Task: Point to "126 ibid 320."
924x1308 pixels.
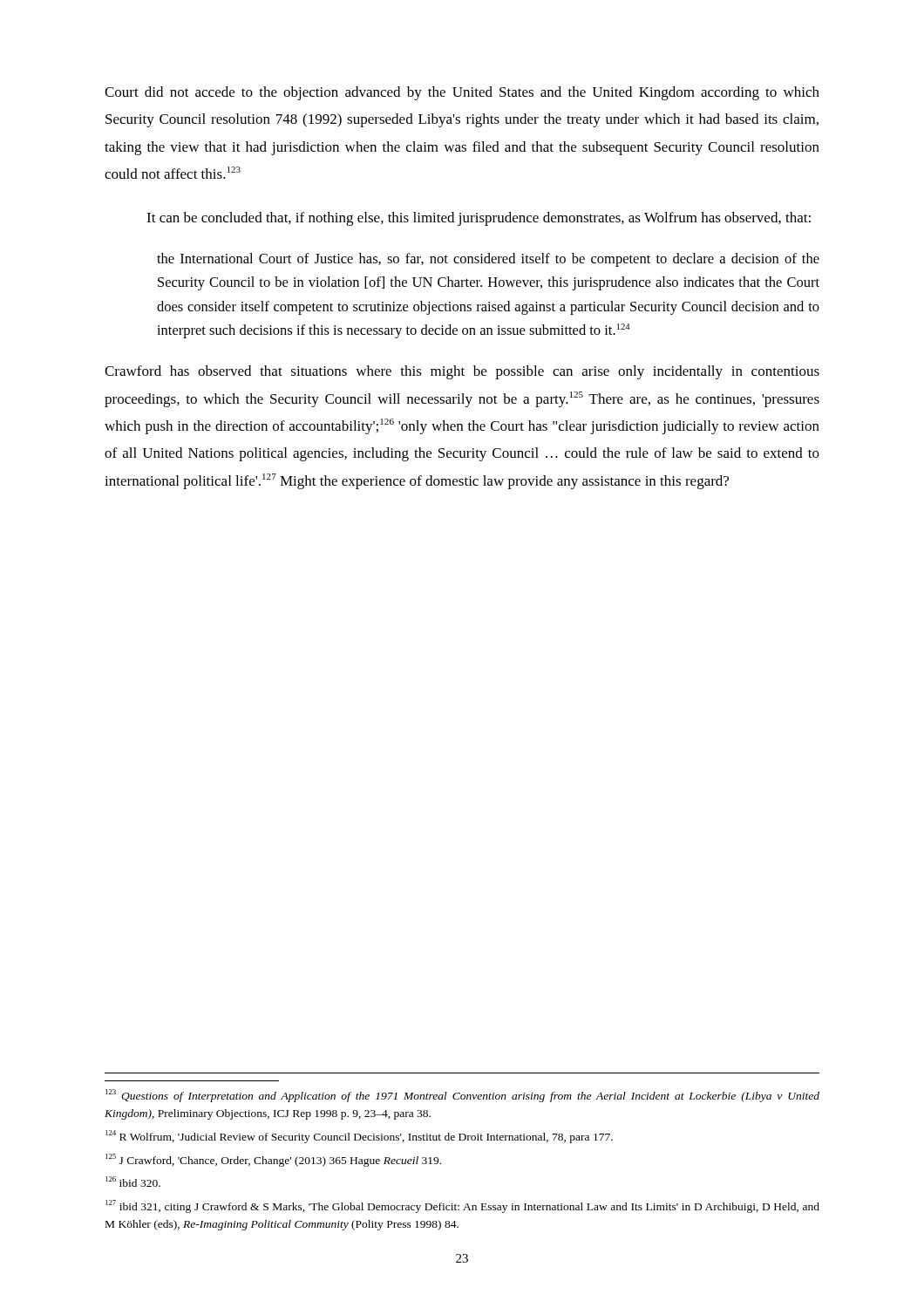Action: (133, 1182)
